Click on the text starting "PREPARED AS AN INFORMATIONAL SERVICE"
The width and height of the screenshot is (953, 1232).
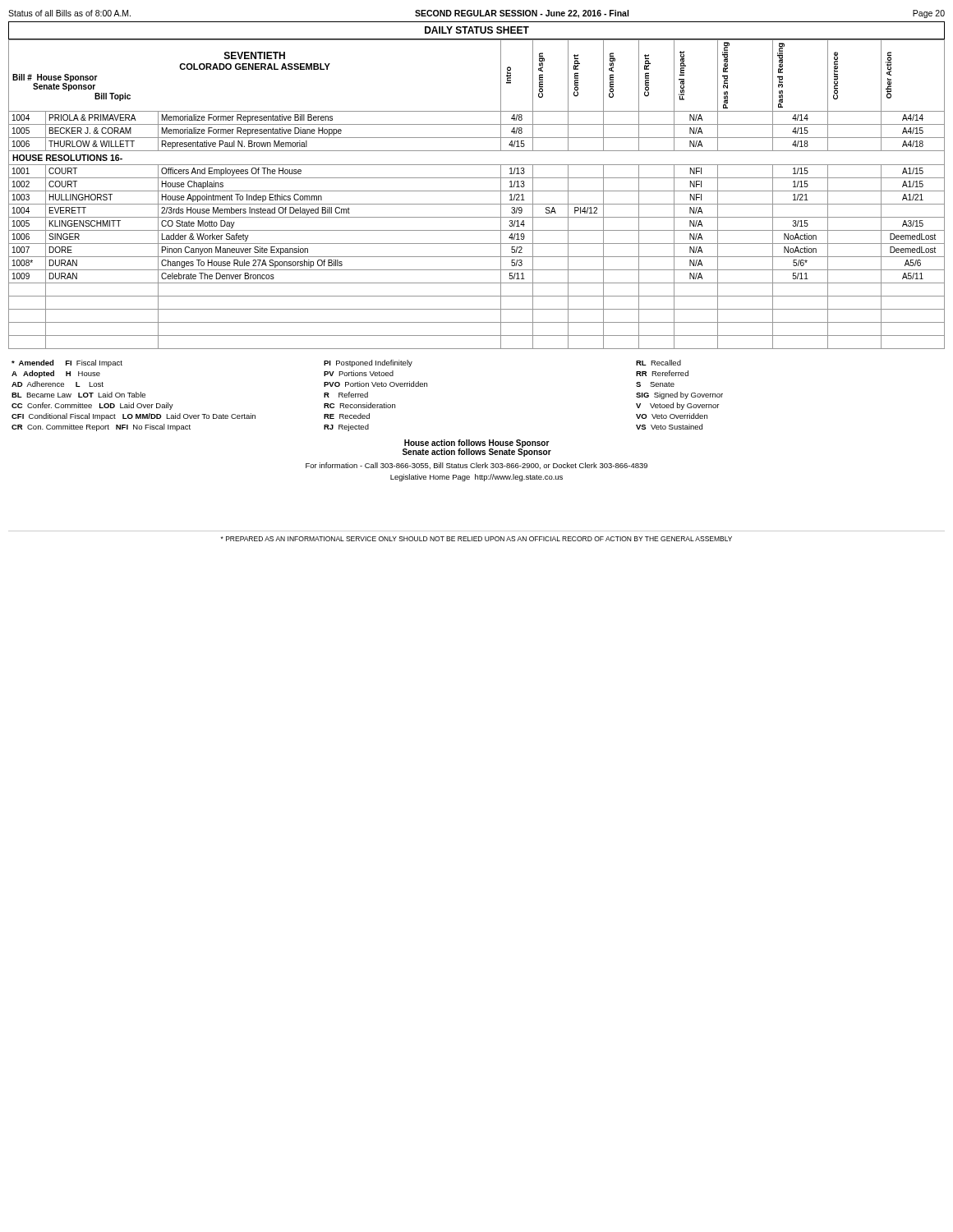pyautogui.click(x=476, y=539)
